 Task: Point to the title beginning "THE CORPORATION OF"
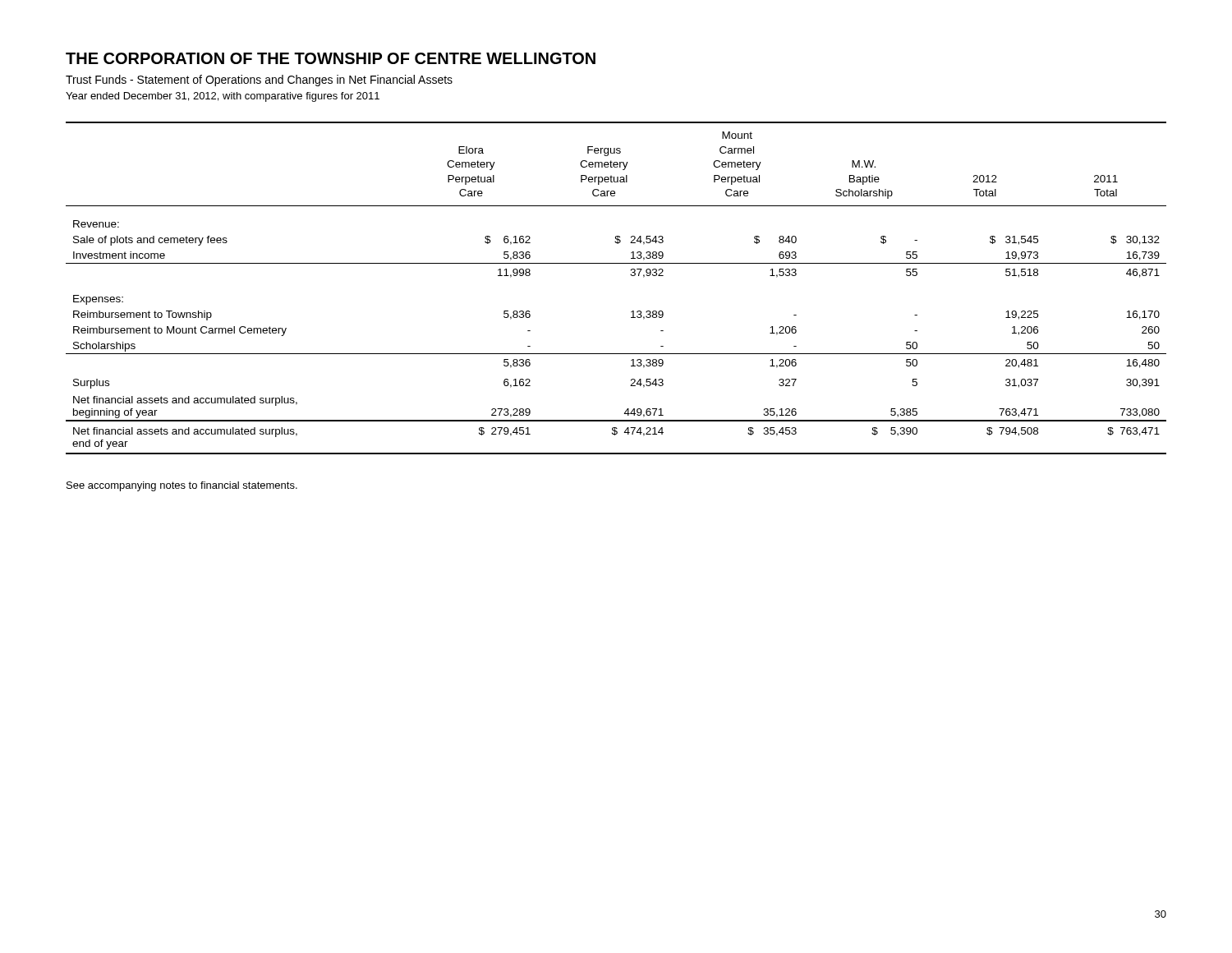331,58
